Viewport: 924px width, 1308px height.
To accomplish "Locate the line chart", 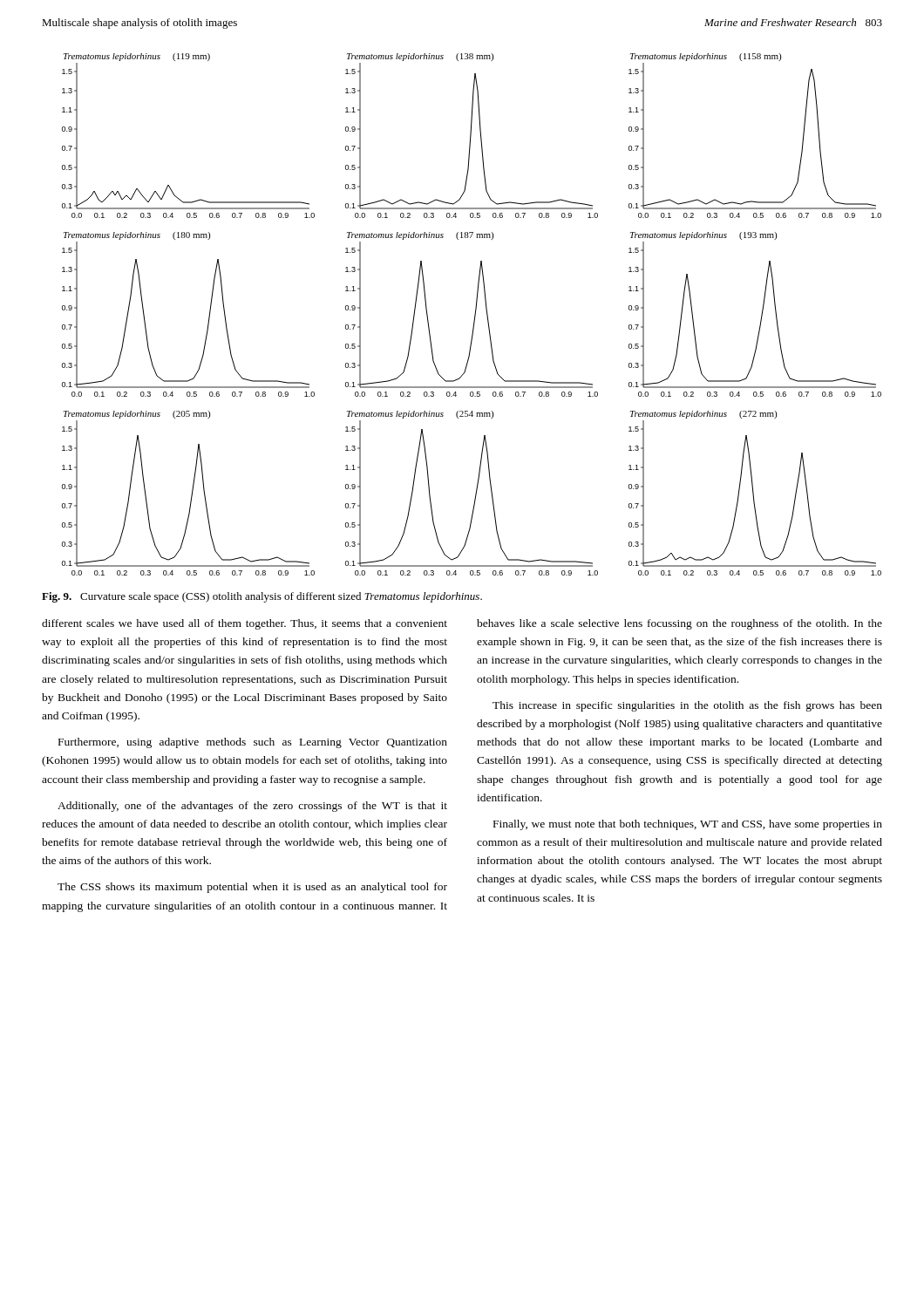I will click(x=462, y=313).
